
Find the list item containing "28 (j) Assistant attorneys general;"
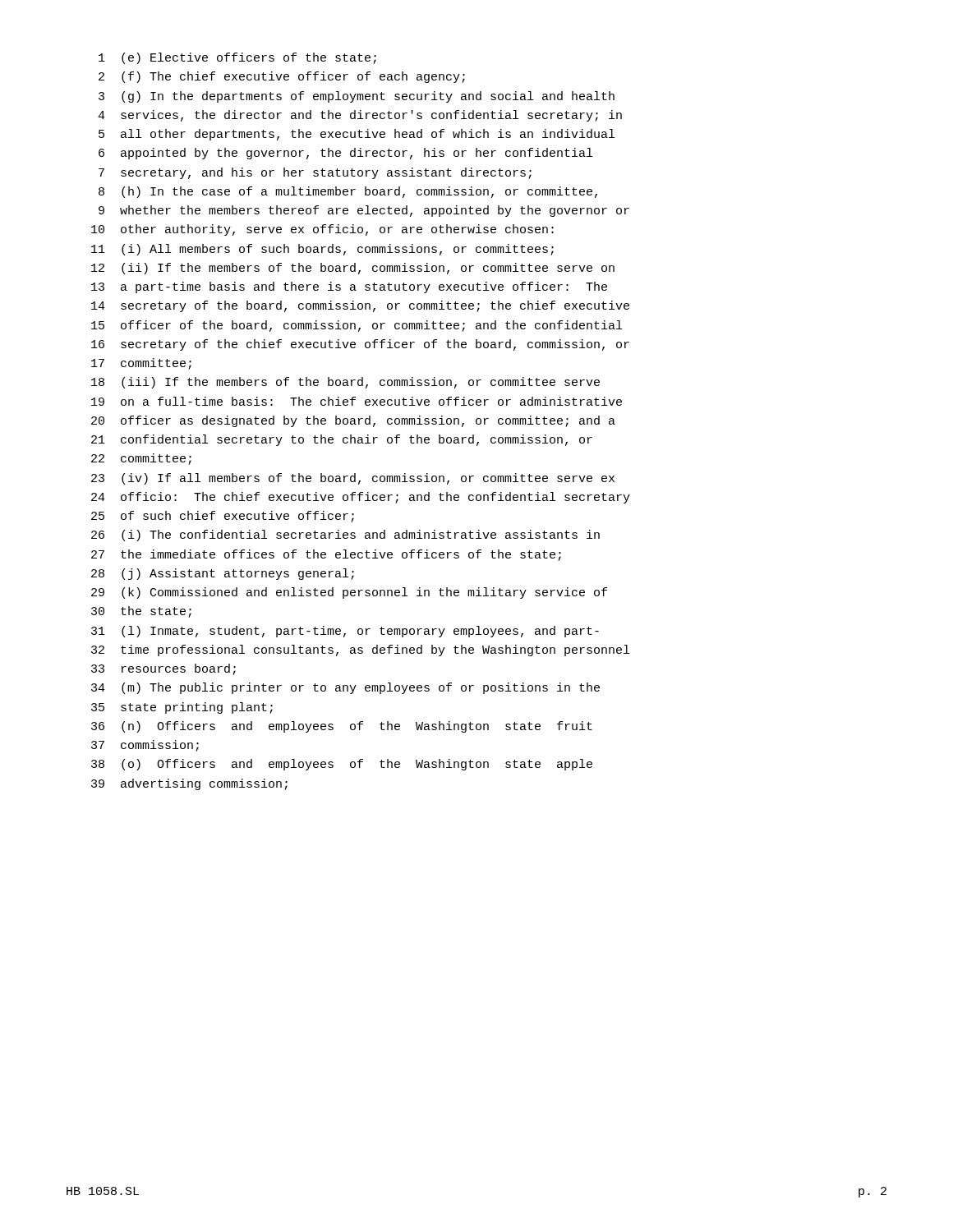coord(223,574)
